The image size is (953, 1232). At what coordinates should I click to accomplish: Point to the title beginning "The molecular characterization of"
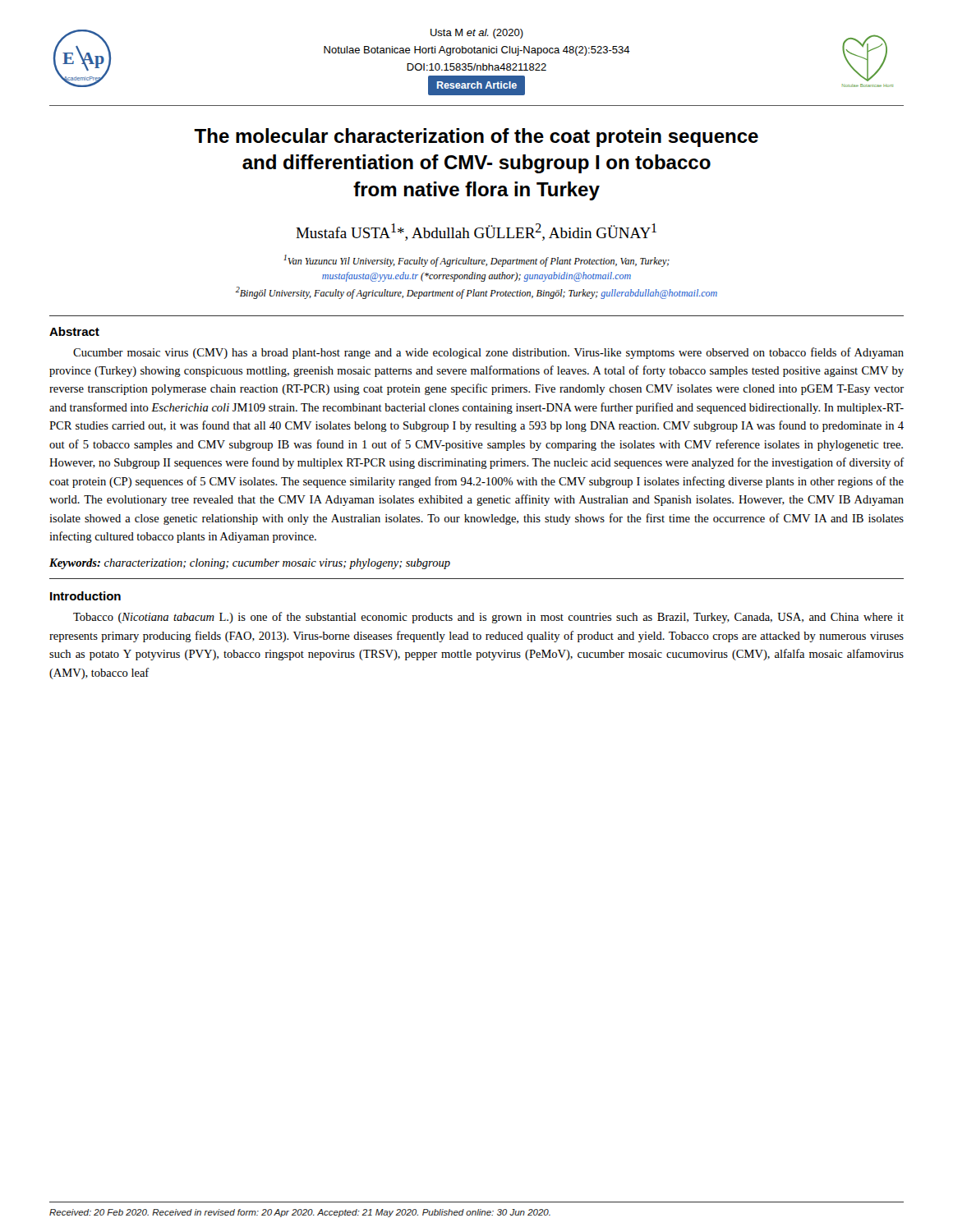476,163
